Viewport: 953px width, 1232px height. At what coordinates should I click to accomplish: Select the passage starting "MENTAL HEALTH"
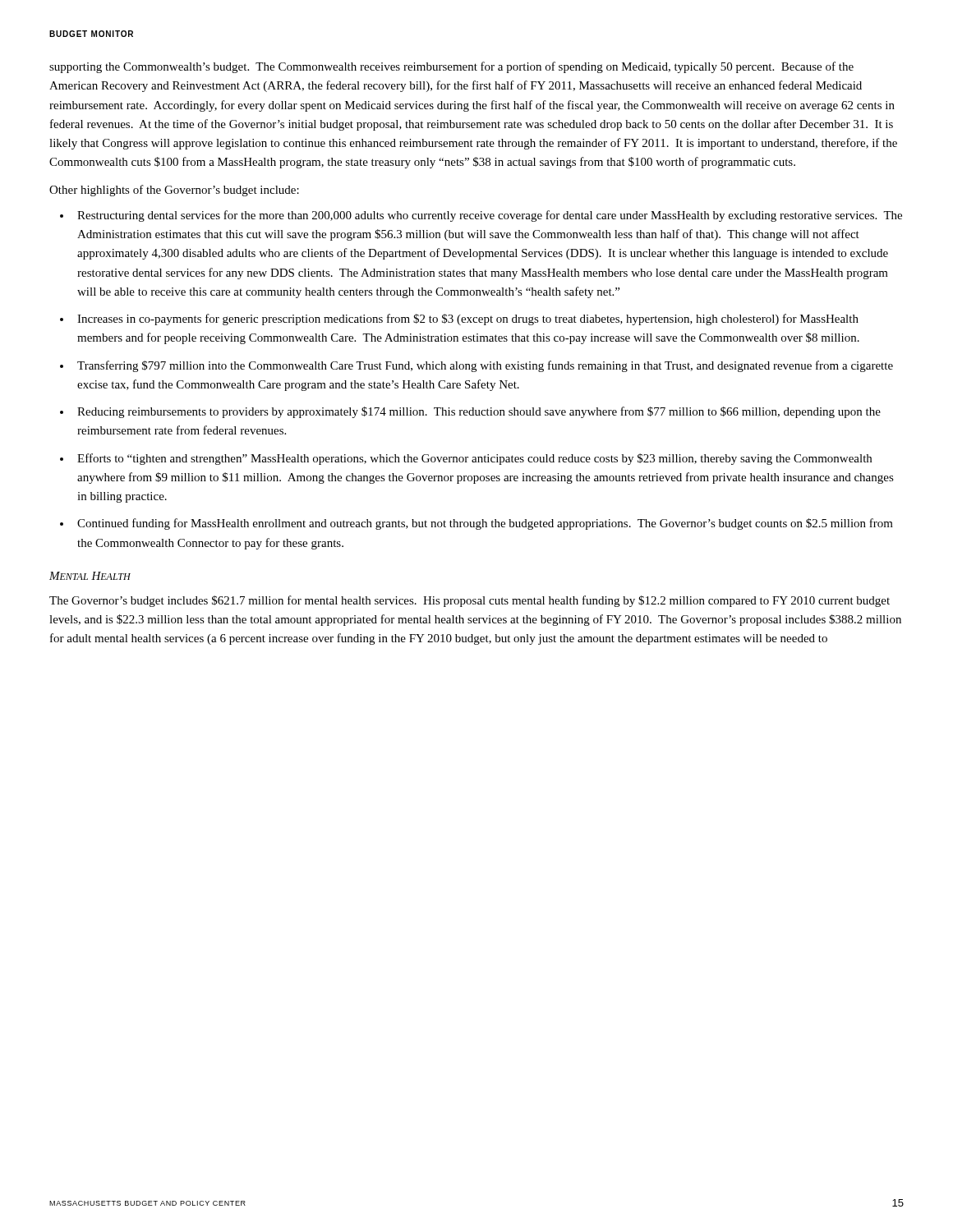[90, 576]
